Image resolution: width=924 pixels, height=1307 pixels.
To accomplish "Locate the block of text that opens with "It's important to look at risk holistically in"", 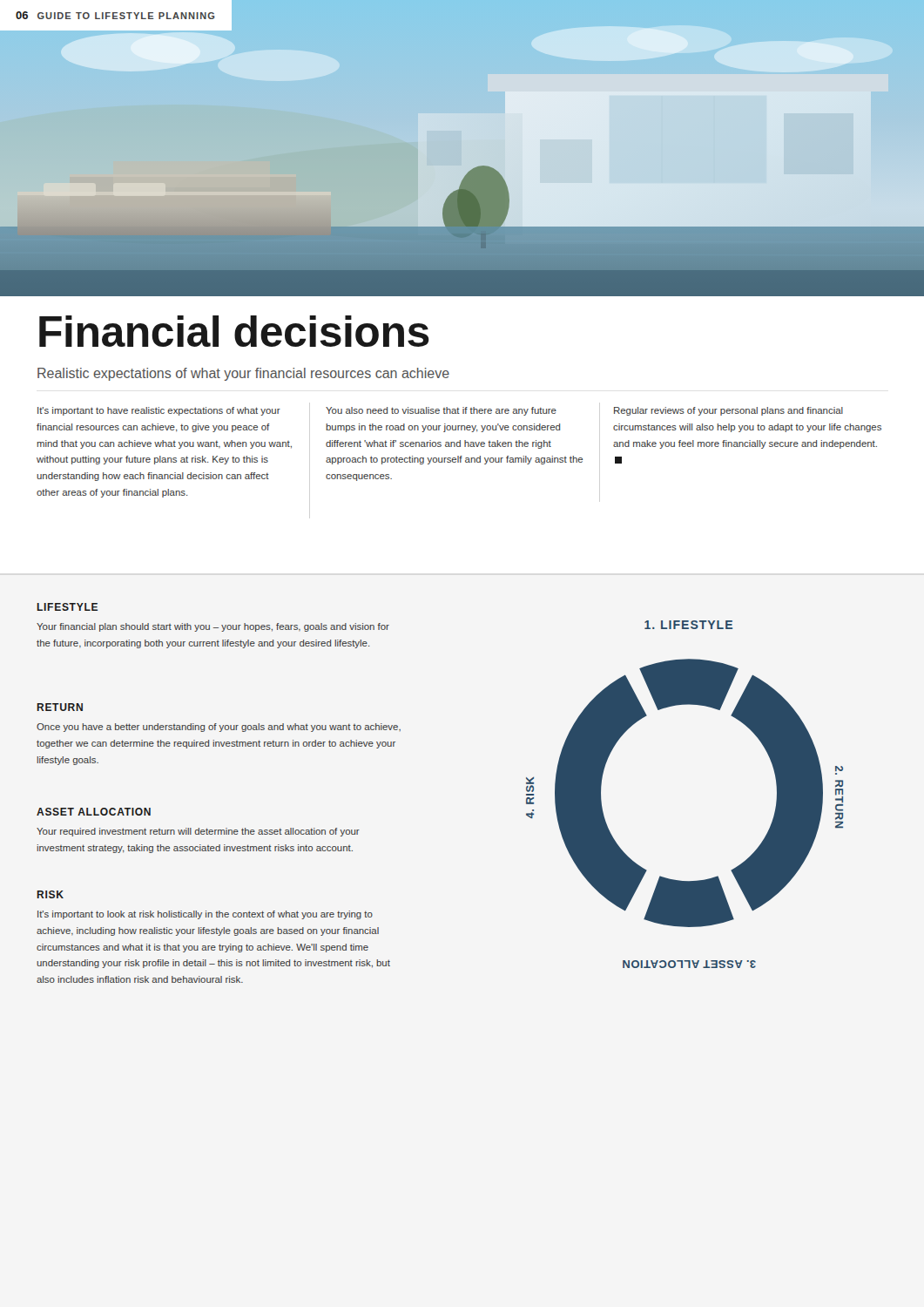I will (213, 947).
